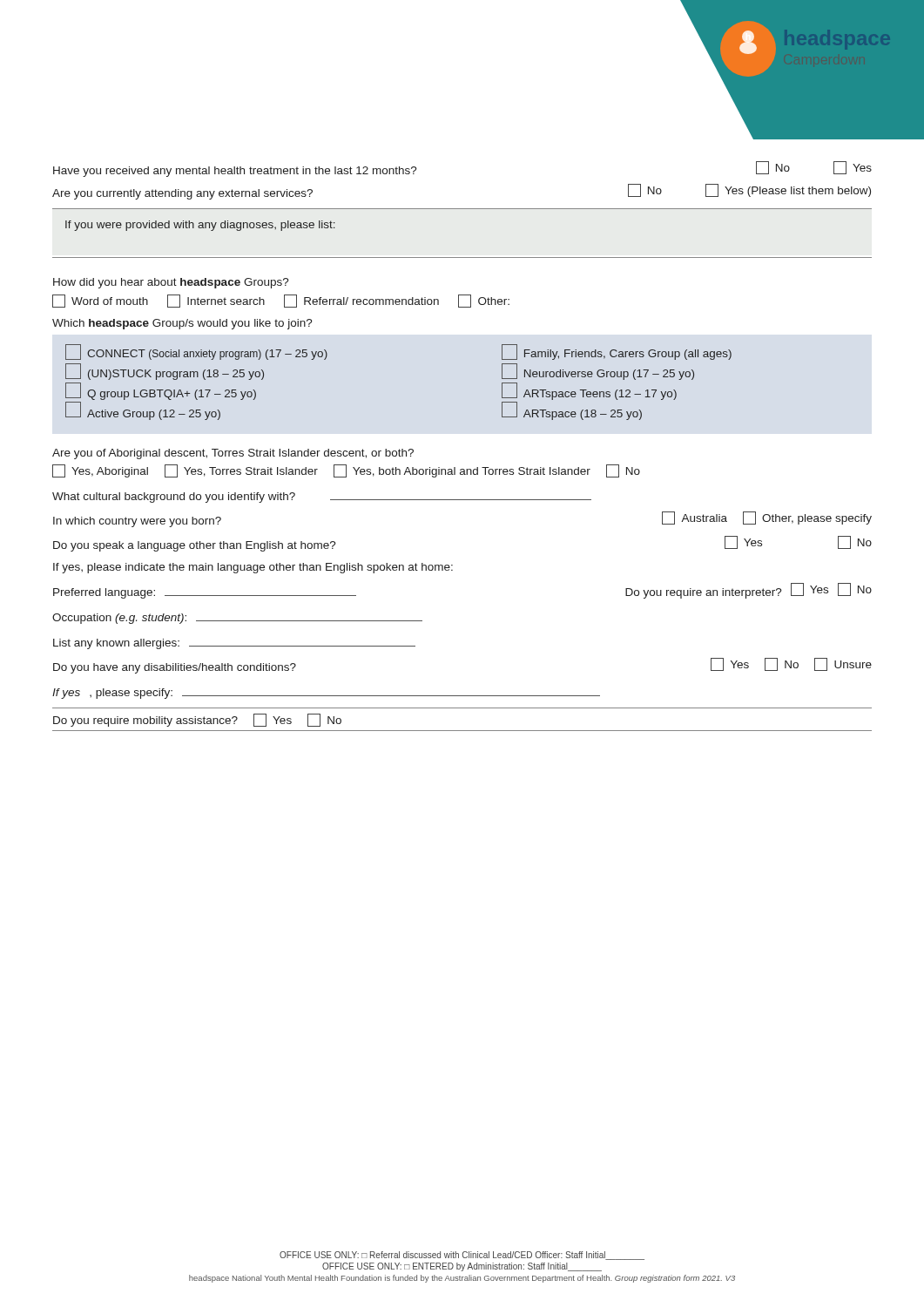The width and height of the screenshot is (924, 1307).
Task: Point to the text starting "If yes, please specify:"
Action: coord(326,690)
